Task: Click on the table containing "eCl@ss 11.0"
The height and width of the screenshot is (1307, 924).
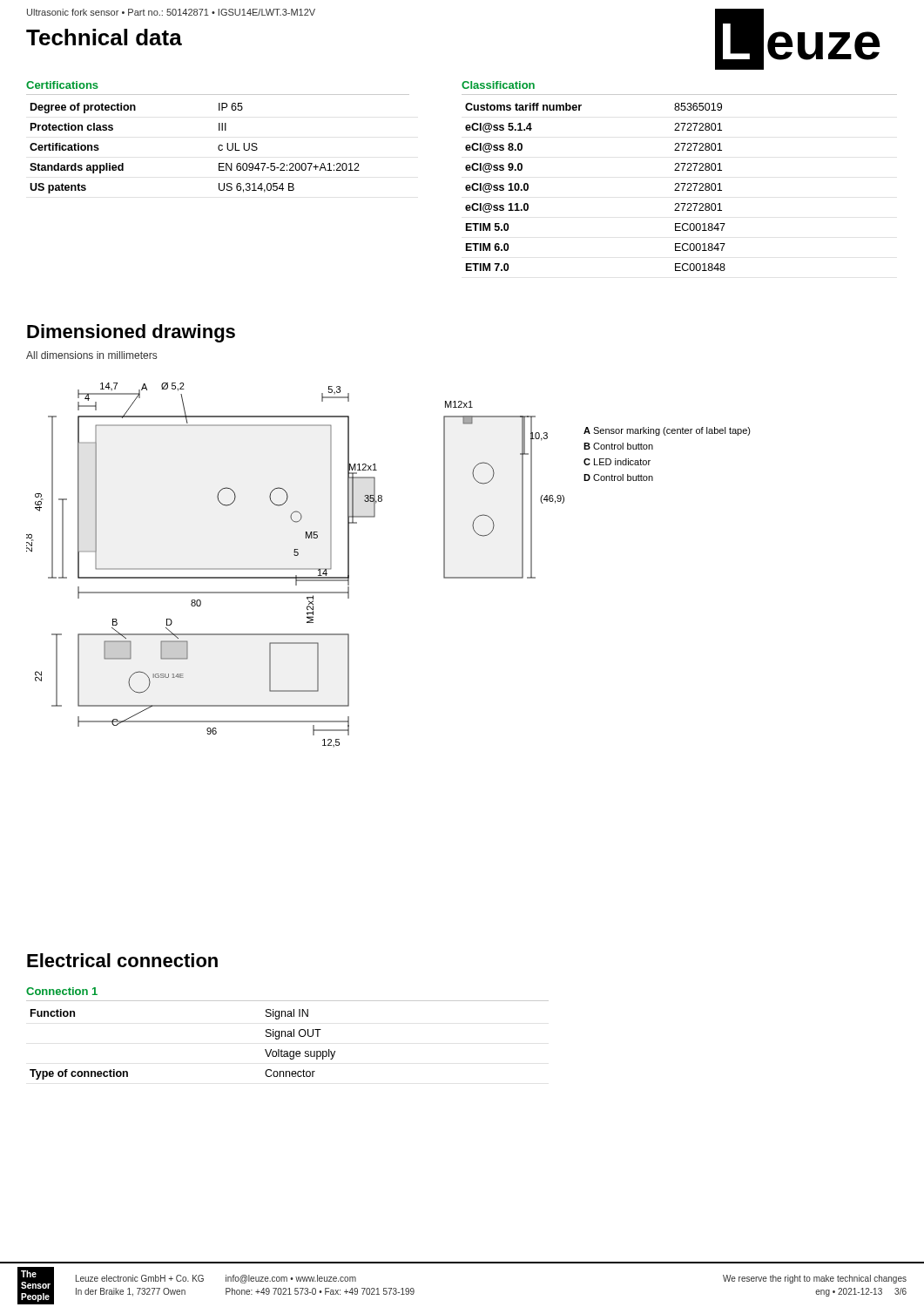Action: click(x=679, y=188)
